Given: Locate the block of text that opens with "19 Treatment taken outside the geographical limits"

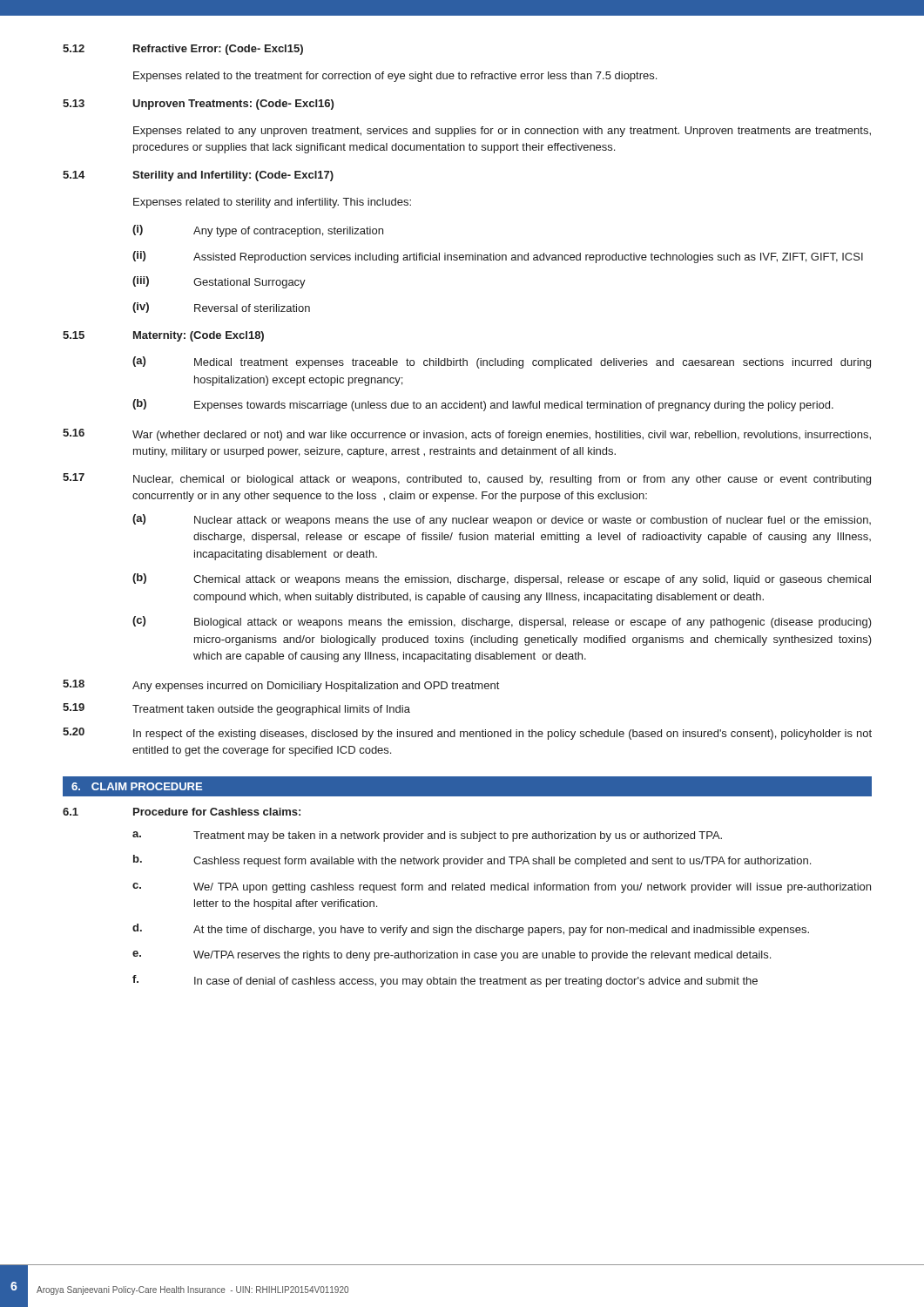Looking at the screenshot, I should click(x=236, y=709).
